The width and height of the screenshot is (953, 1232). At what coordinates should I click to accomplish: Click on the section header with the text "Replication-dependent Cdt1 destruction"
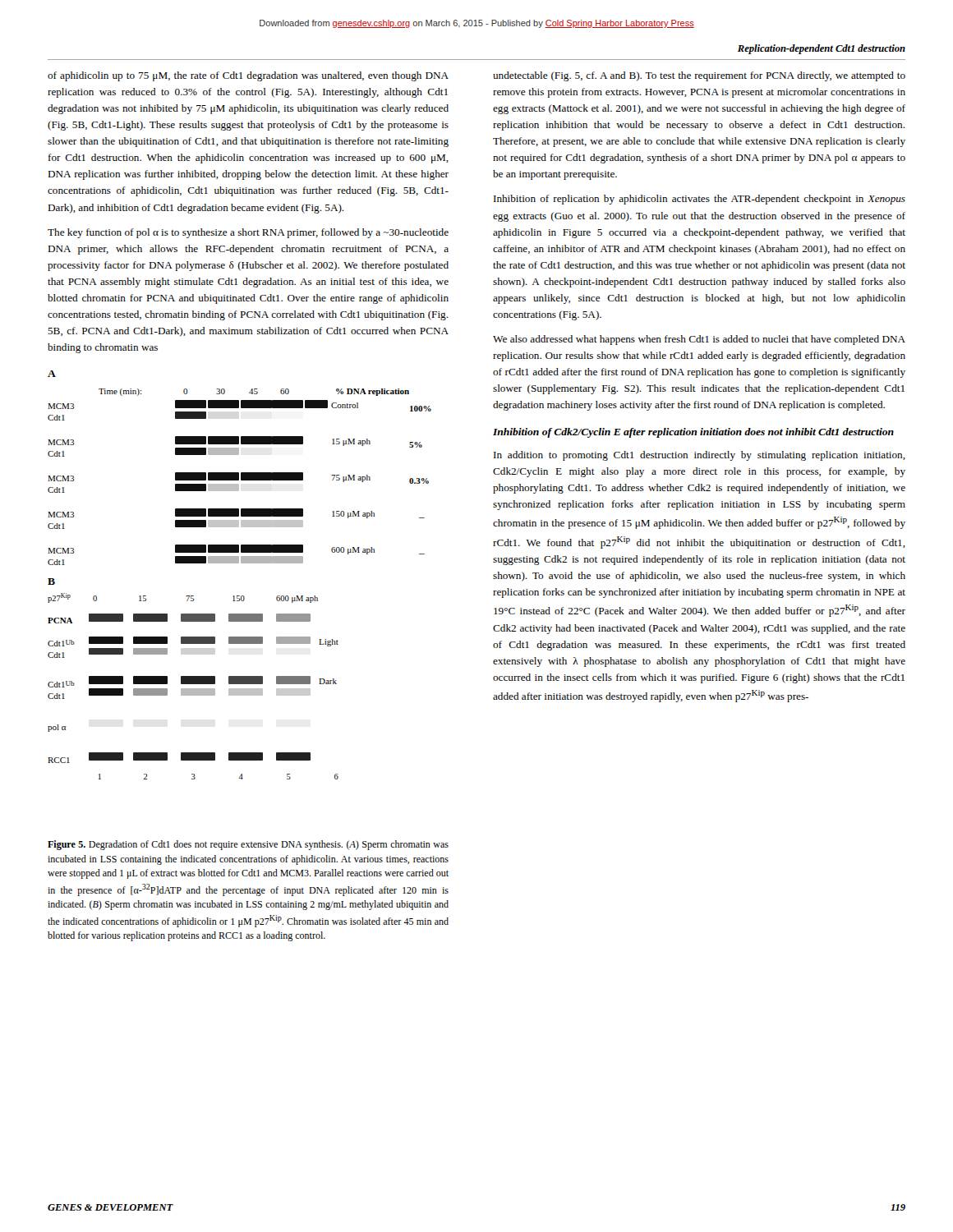821,48
